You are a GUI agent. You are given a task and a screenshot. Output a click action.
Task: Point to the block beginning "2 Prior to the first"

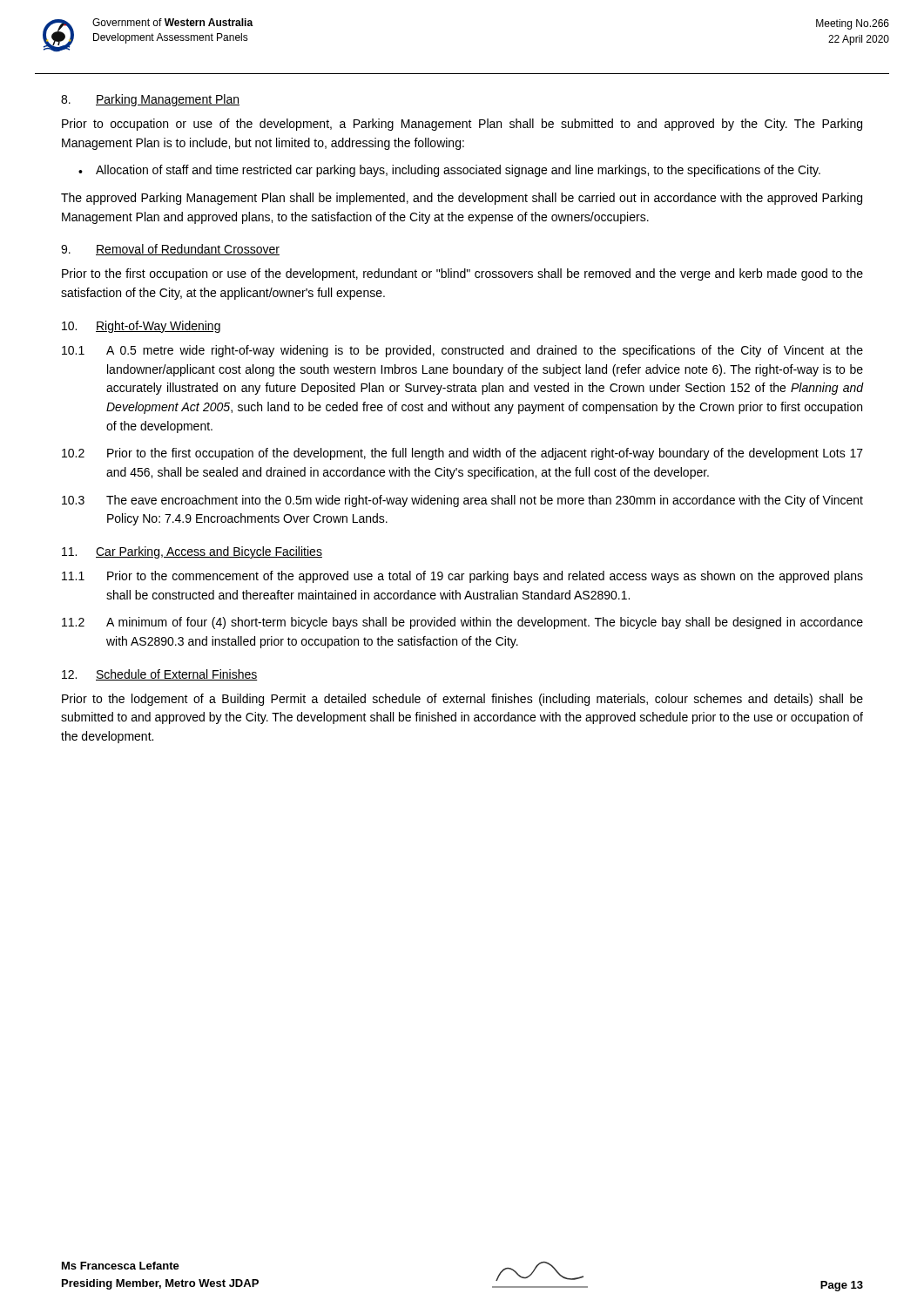(462, 464)
